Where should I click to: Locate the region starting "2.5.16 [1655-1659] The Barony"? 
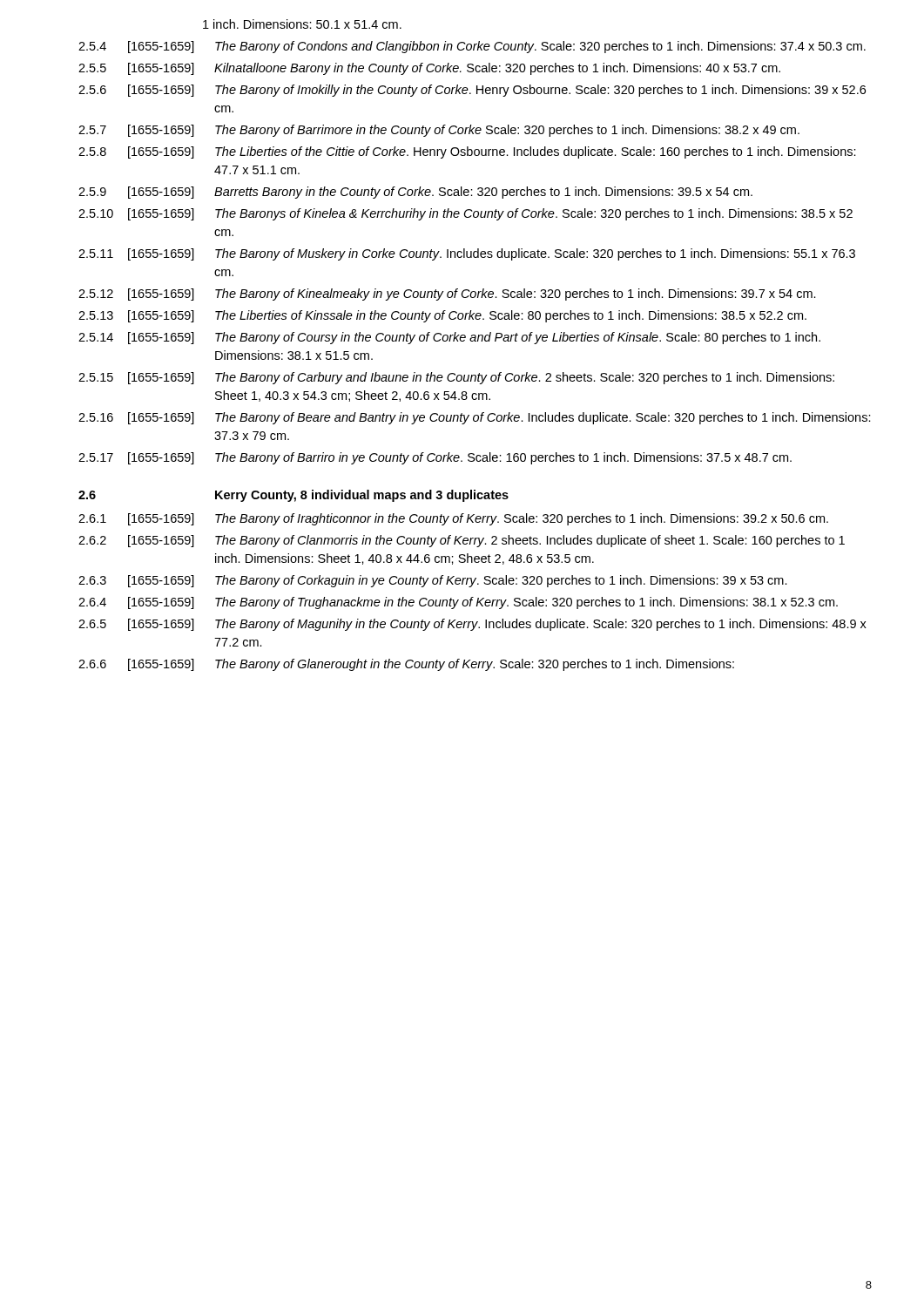(475, 427)
